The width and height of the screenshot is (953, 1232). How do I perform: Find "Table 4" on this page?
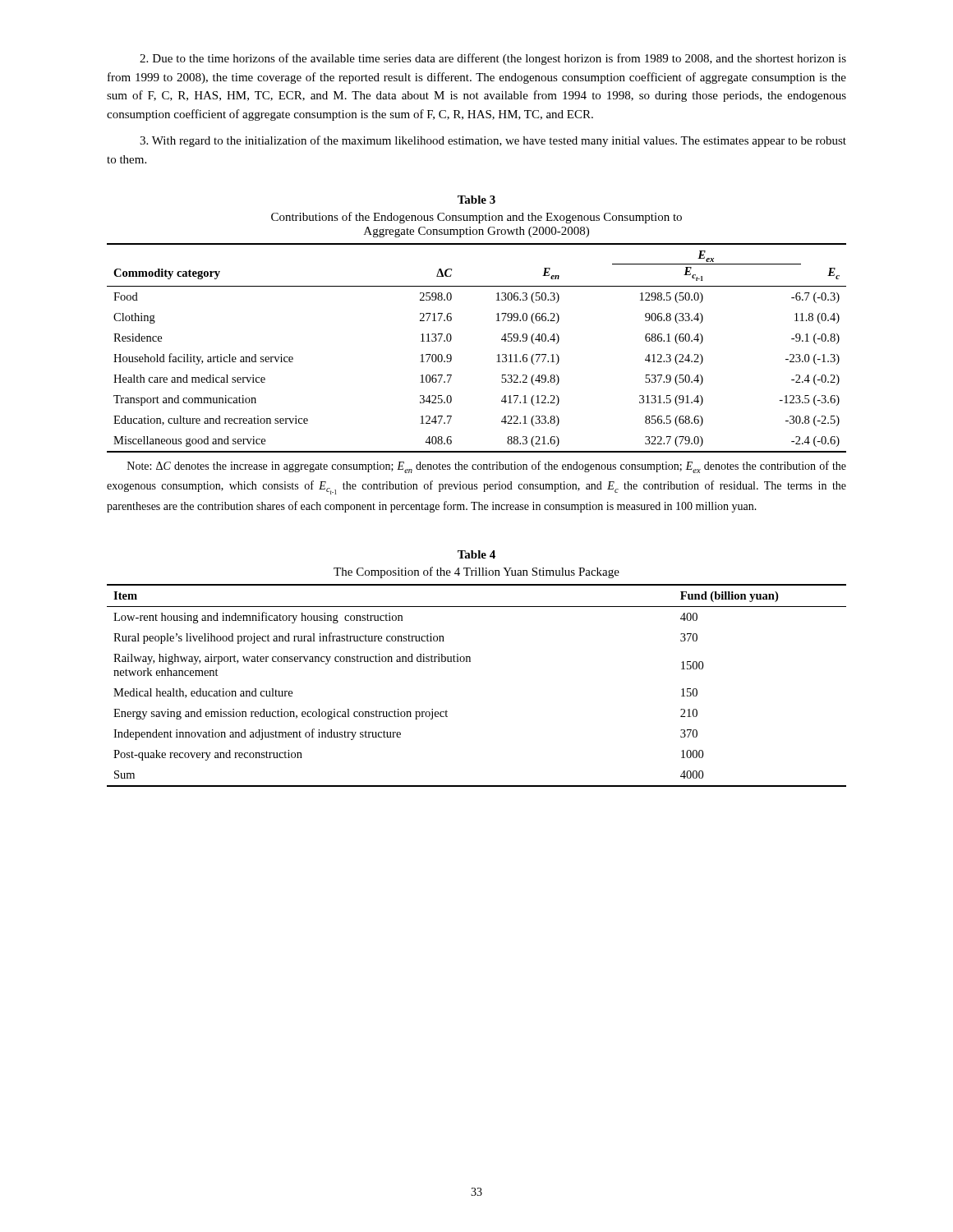coord(476,555)
